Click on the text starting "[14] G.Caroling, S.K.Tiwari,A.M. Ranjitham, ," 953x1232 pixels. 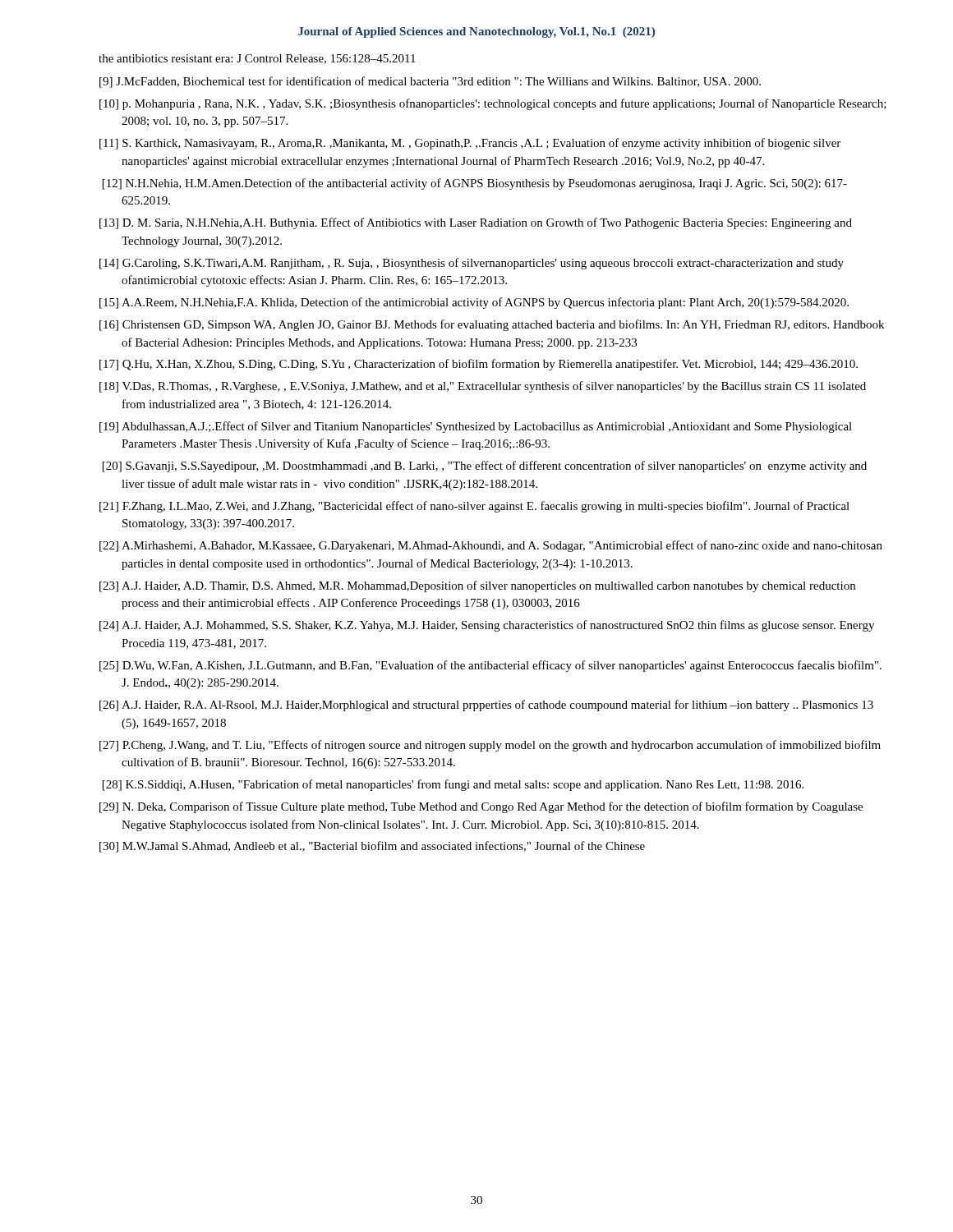point(471,271)
